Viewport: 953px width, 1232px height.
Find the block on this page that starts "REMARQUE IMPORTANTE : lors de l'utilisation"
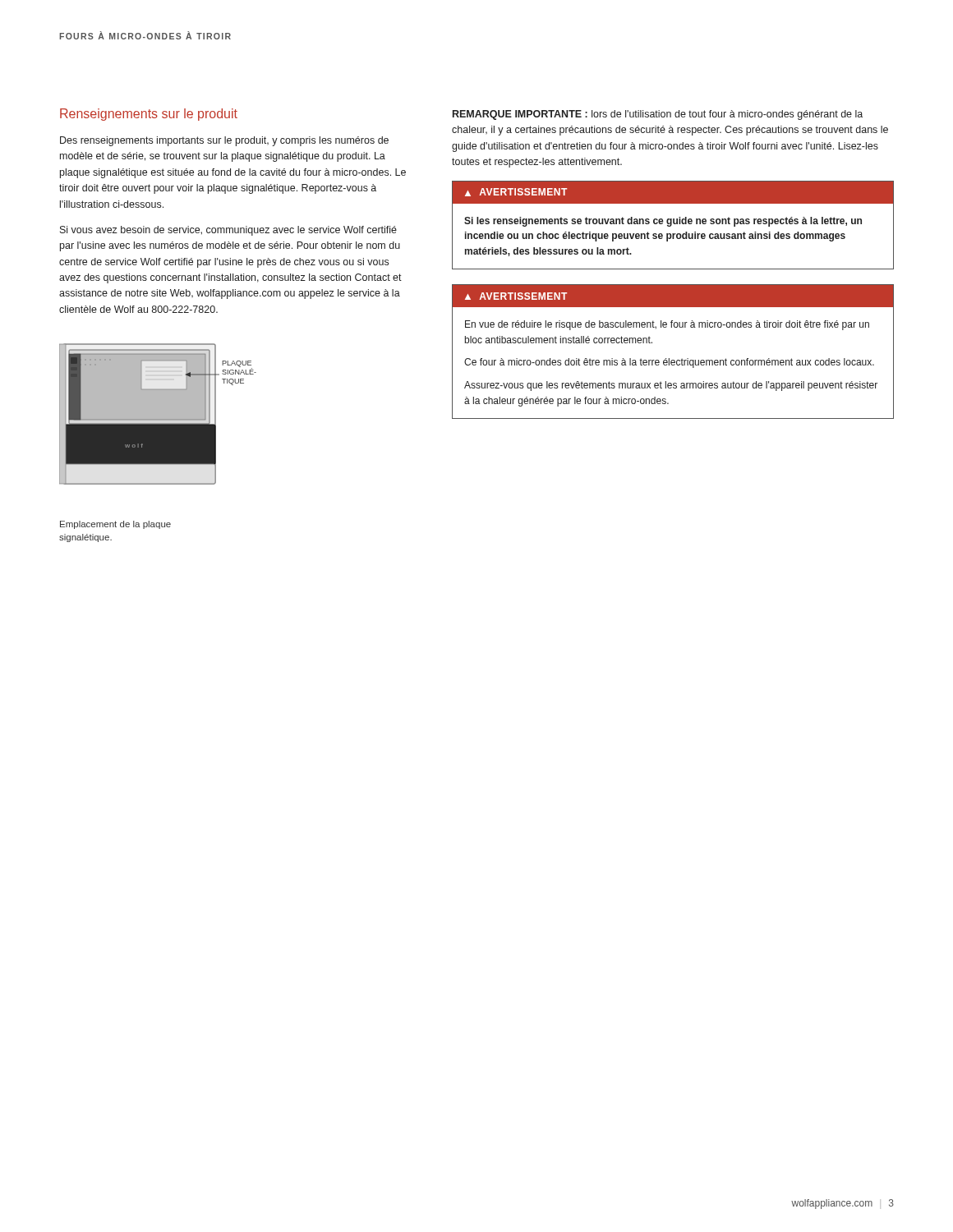(673, 139)
